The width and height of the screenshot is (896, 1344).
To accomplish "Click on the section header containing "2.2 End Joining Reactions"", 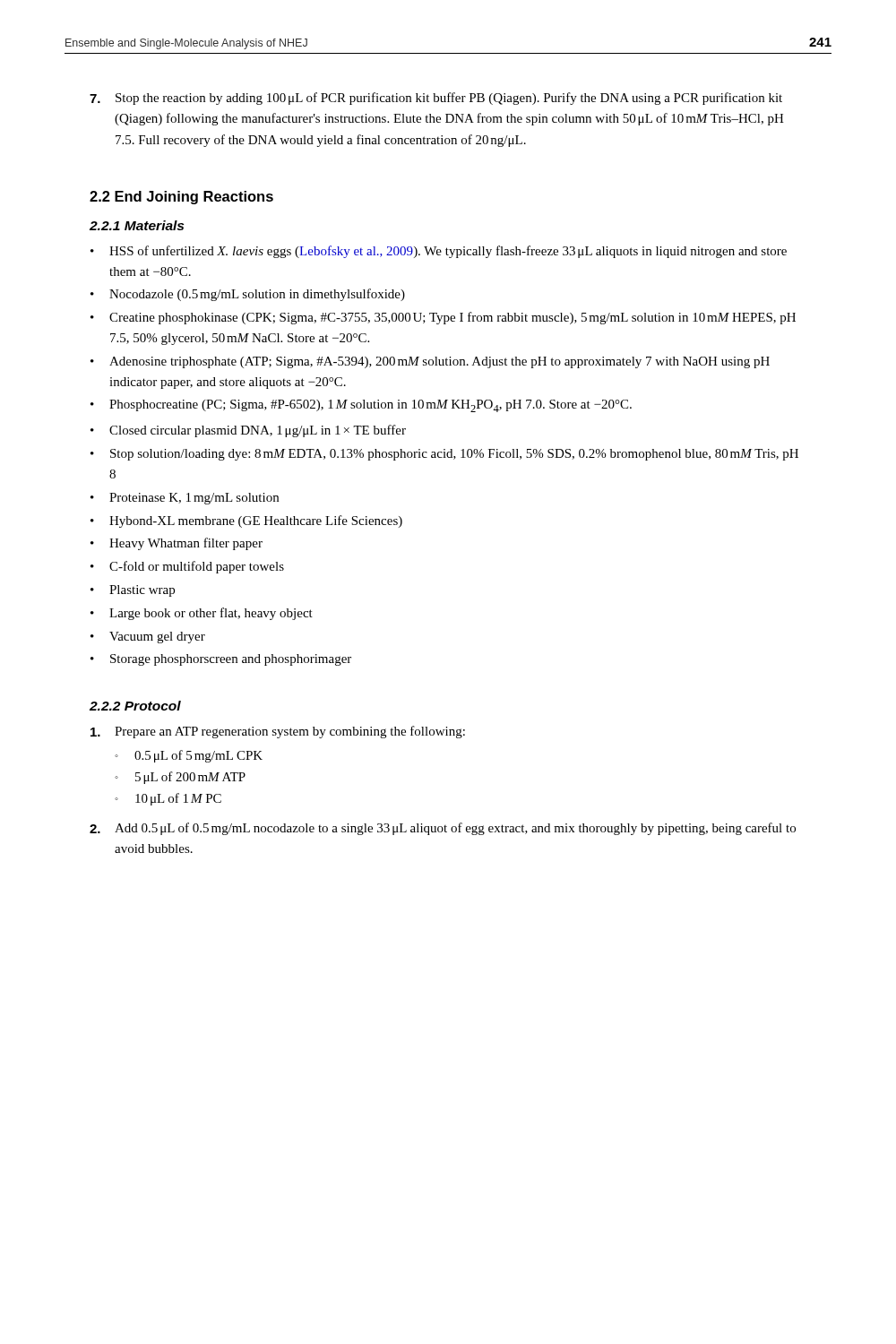I will (x=182, y=196).
